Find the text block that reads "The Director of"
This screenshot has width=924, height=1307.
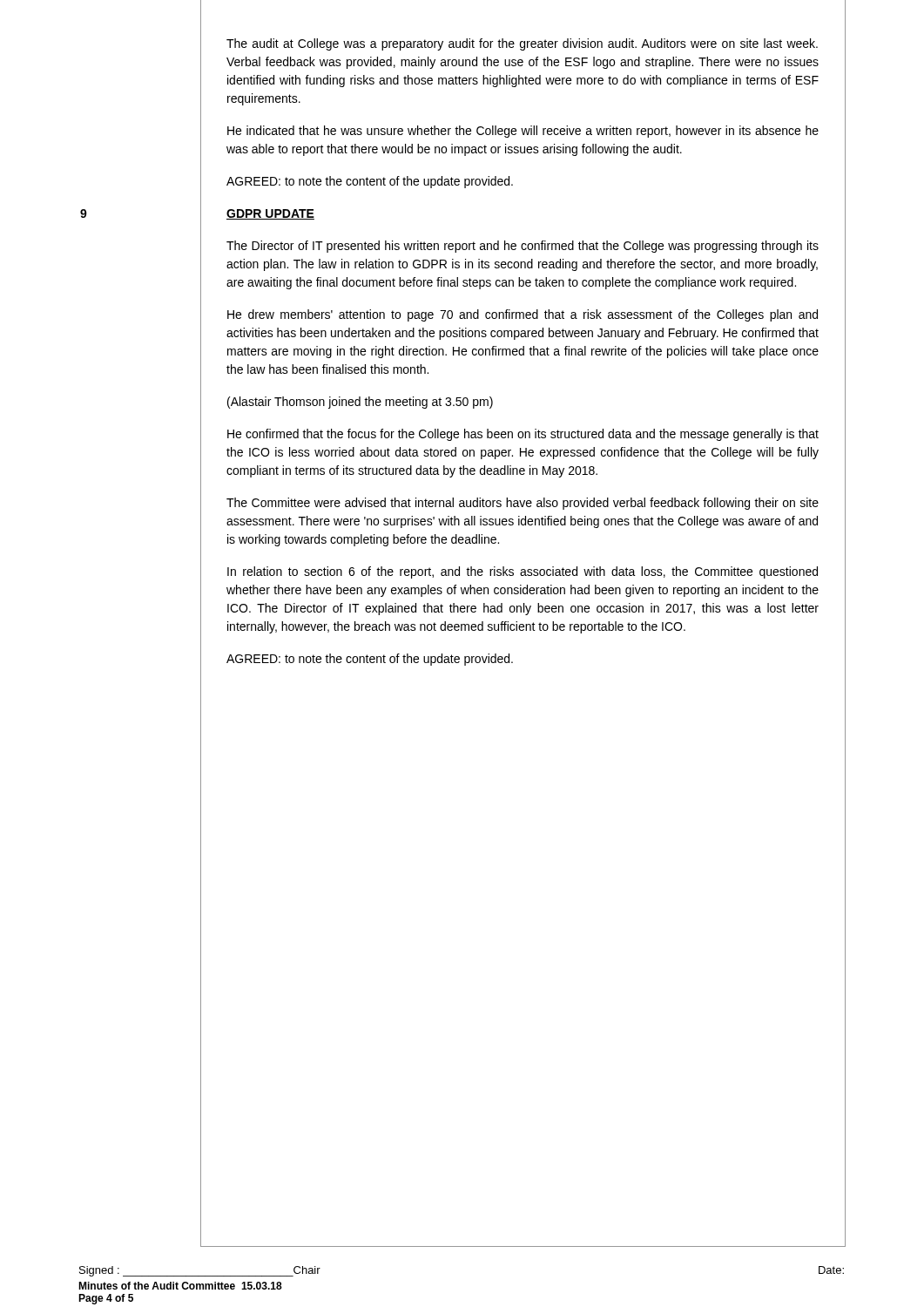[523, 264]
